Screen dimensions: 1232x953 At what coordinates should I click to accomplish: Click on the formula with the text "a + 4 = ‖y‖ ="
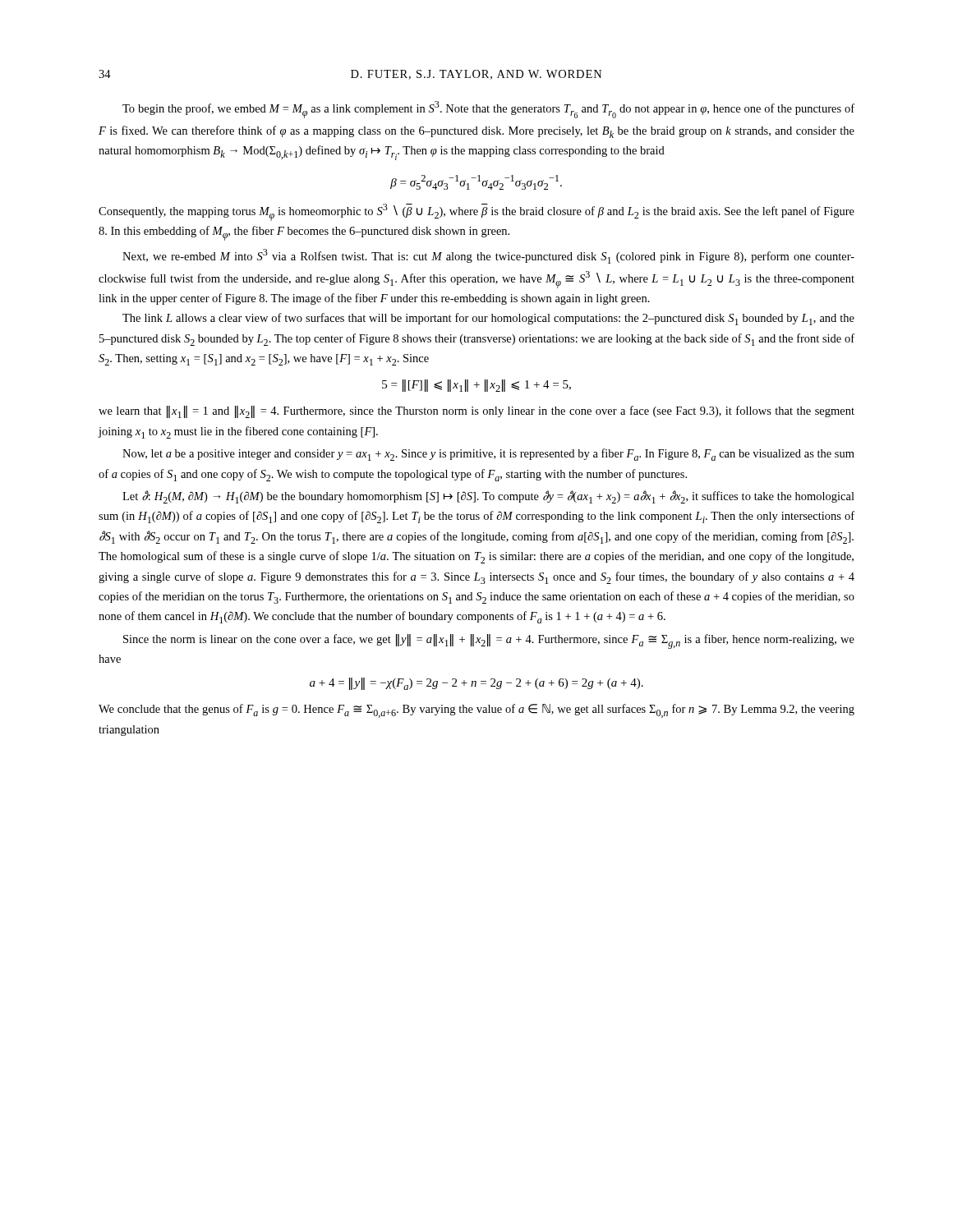tap(476, 684)
